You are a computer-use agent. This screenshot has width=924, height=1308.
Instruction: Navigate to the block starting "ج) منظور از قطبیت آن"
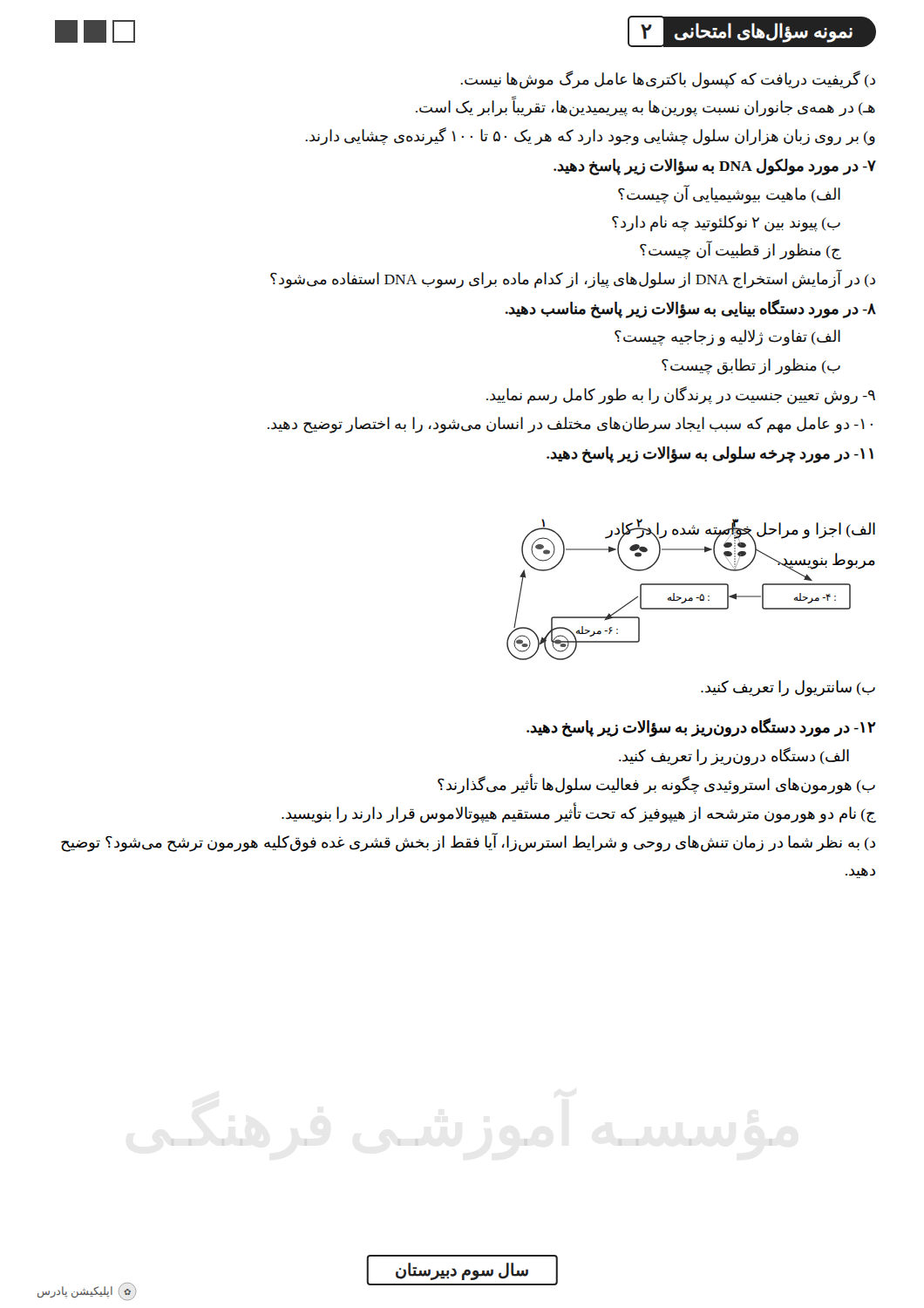740,250
